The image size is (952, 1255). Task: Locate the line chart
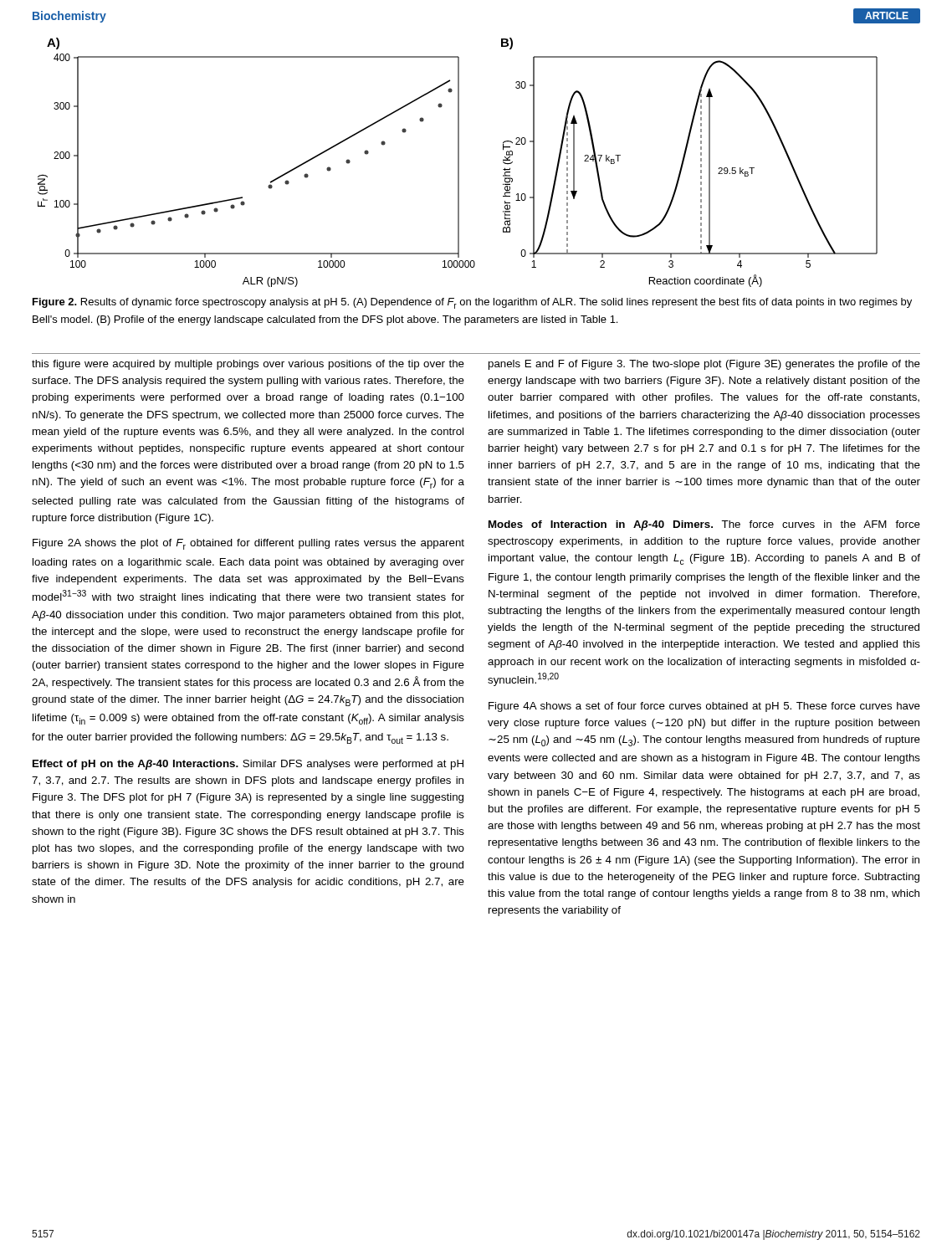pos(476,161)
